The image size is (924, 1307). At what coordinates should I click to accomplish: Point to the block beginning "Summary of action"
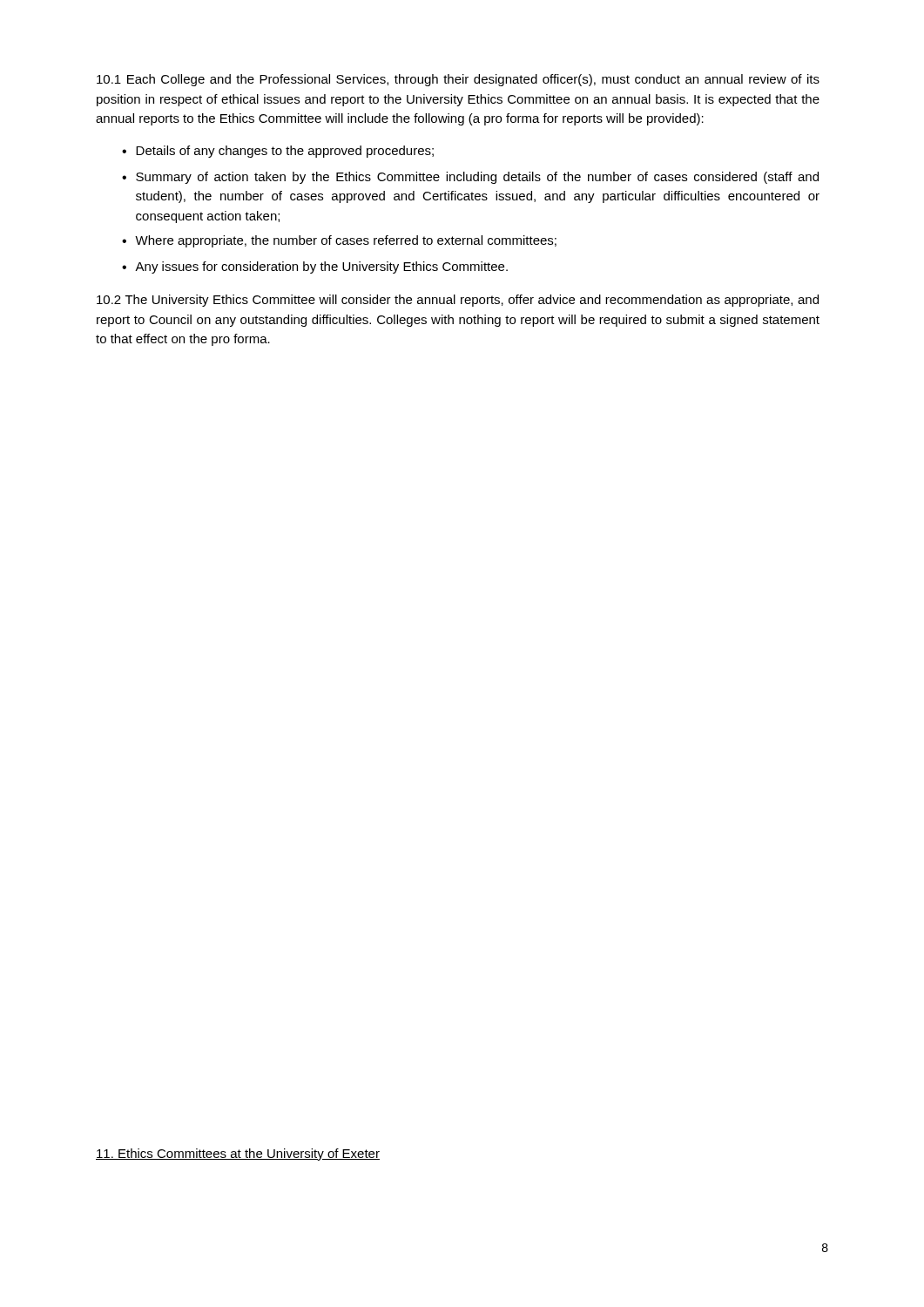(478, 196)
